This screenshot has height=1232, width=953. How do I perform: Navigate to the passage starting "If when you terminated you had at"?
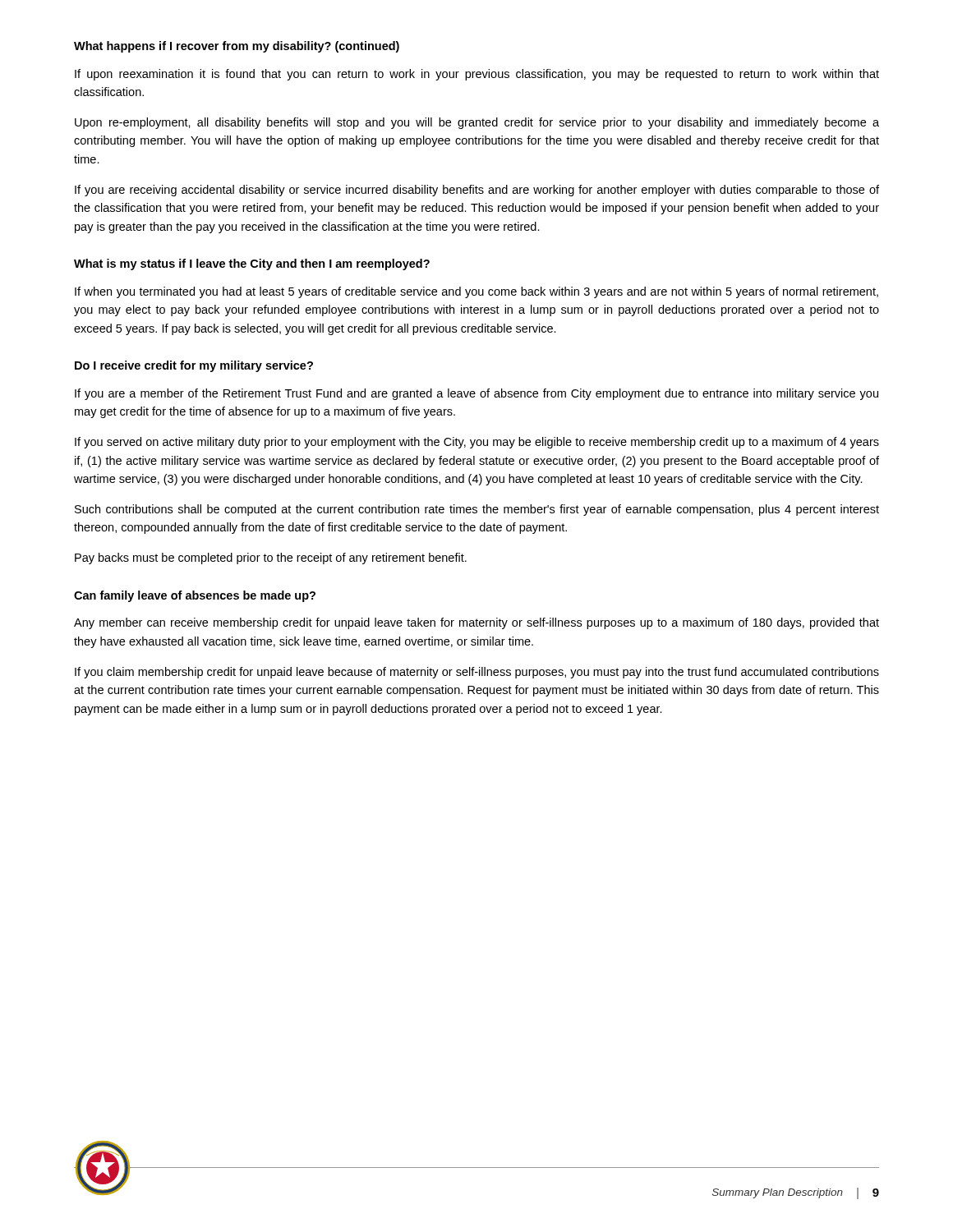tap(476, 310)
